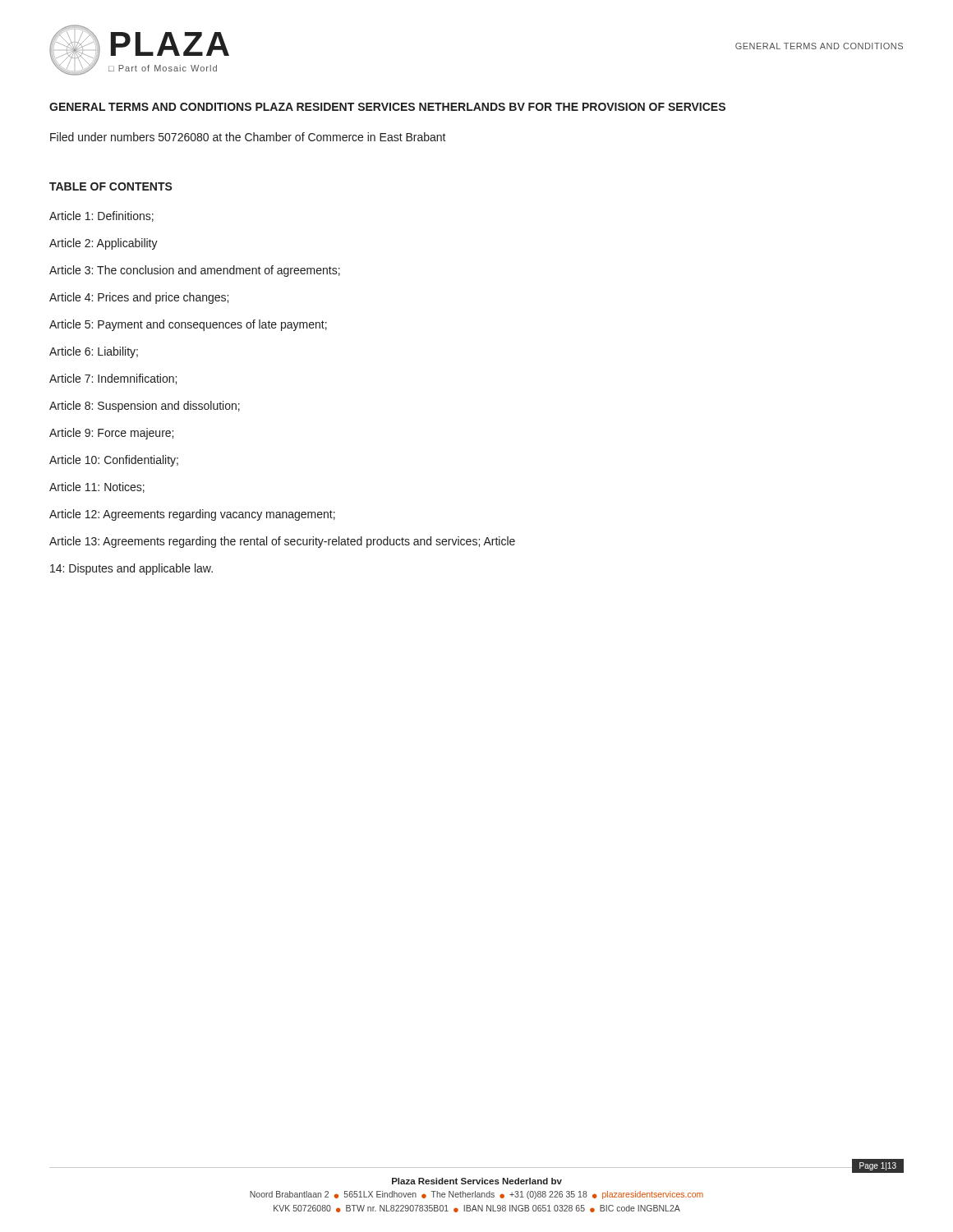Select the list item containing "Article 10: Confidentiality;"
The width and height of the screenshot is (953, 1232).
(x=114, y=460)
